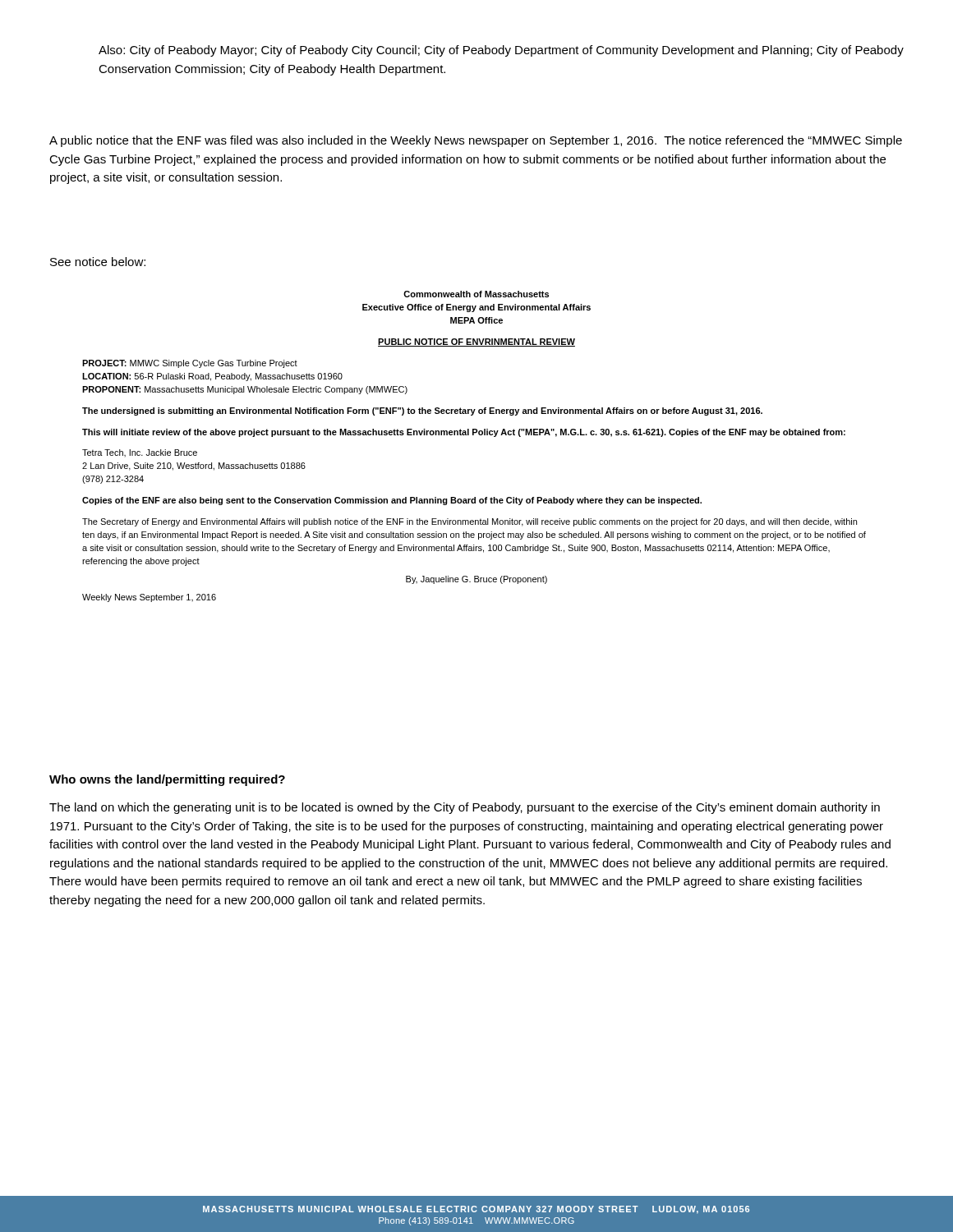Locate the block starting "See notice below:"

[98, 262]
